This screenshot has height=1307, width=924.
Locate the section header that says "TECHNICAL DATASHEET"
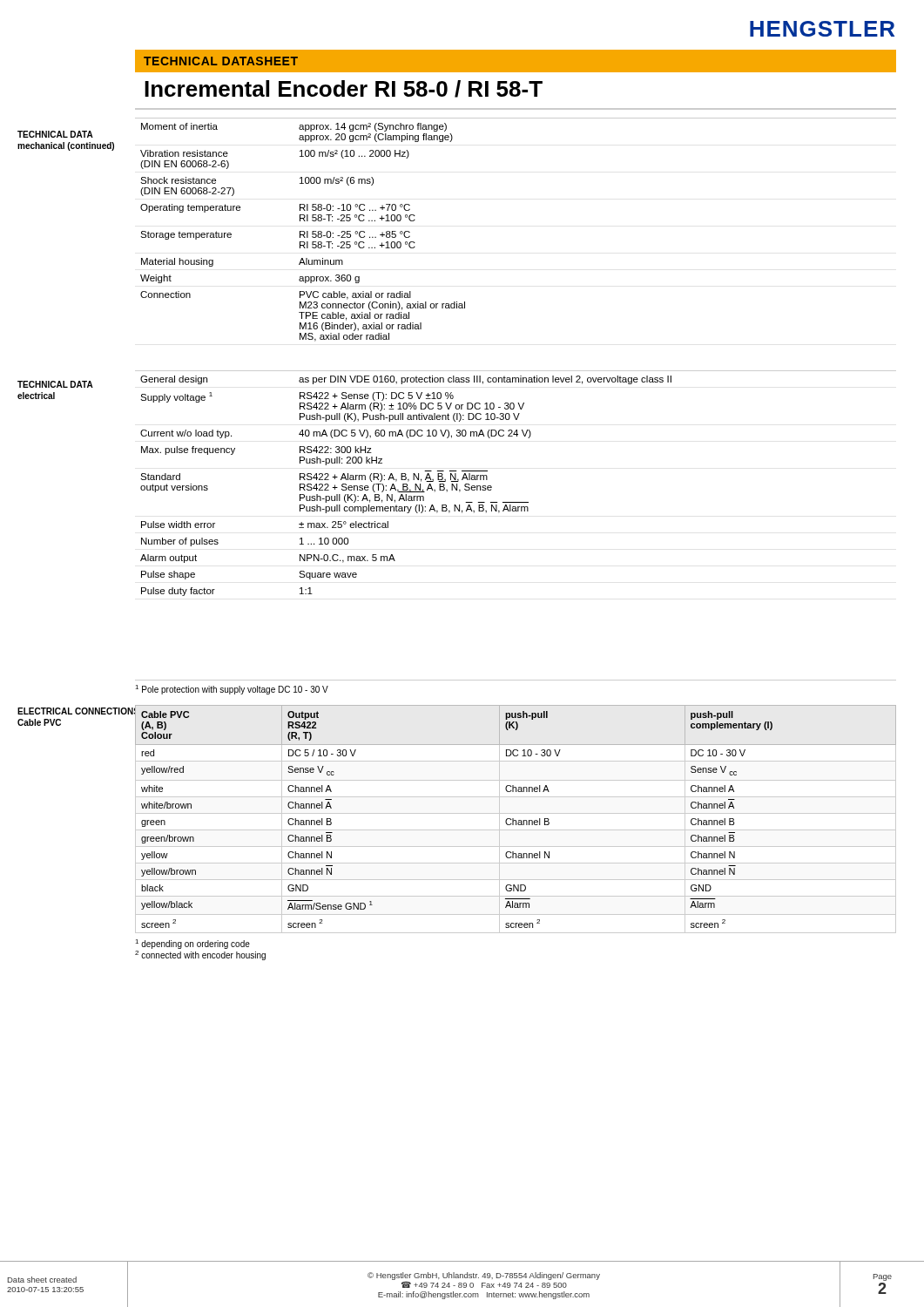pos(221,61)
